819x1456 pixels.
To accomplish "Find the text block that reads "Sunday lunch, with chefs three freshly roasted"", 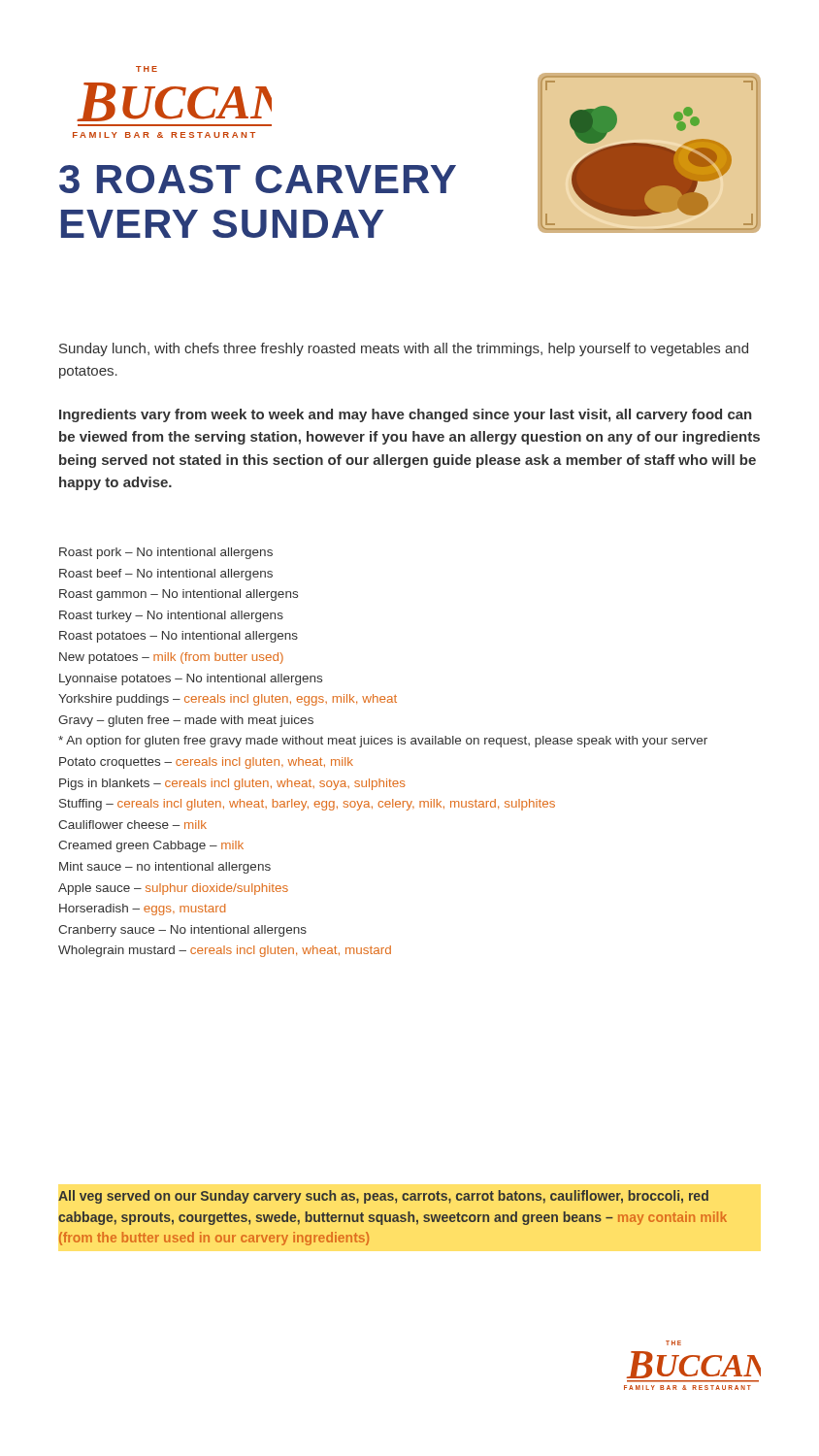I will click(404, 359).
